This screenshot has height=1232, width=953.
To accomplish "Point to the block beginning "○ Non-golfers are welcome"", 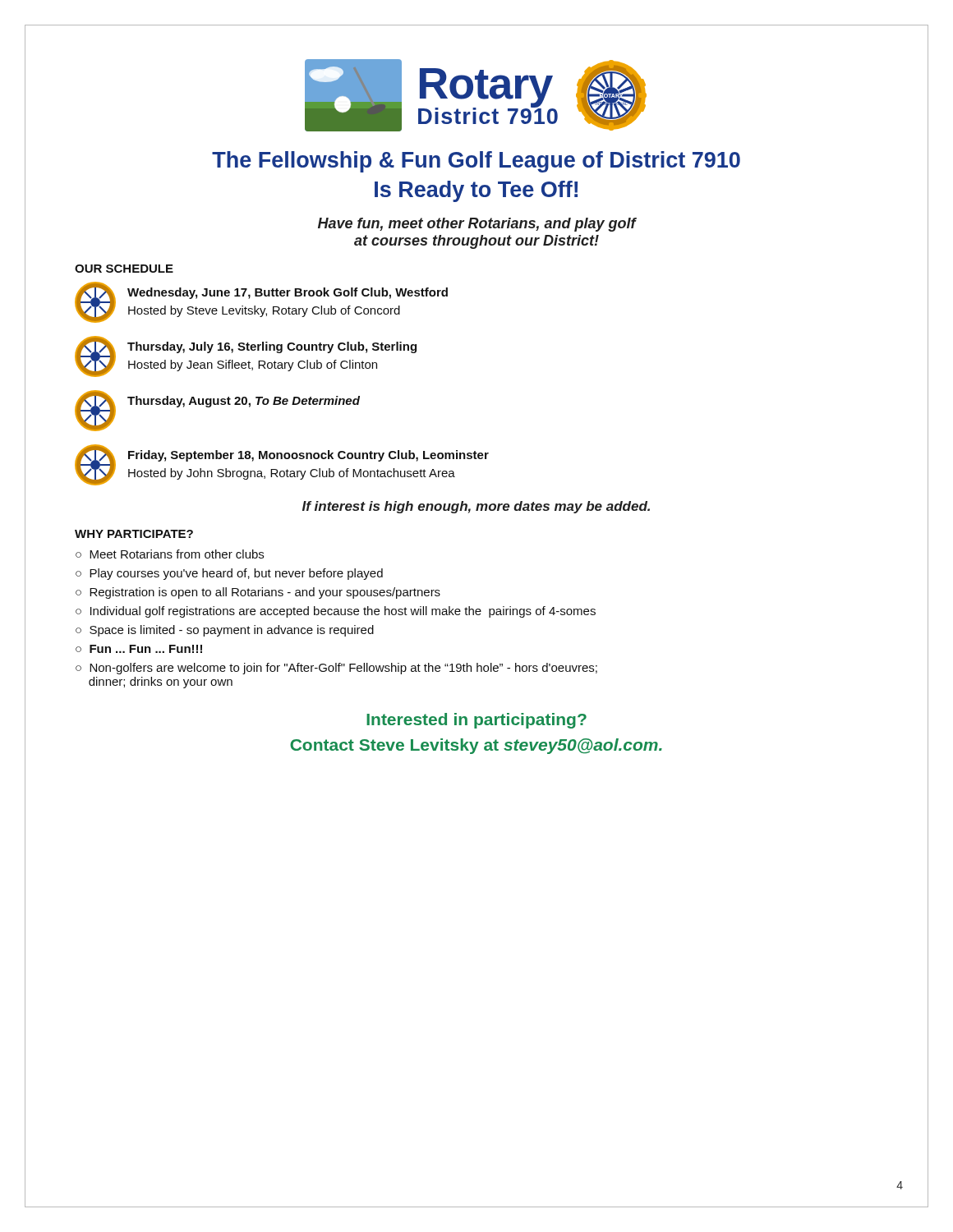I will [x=336, y=674].
